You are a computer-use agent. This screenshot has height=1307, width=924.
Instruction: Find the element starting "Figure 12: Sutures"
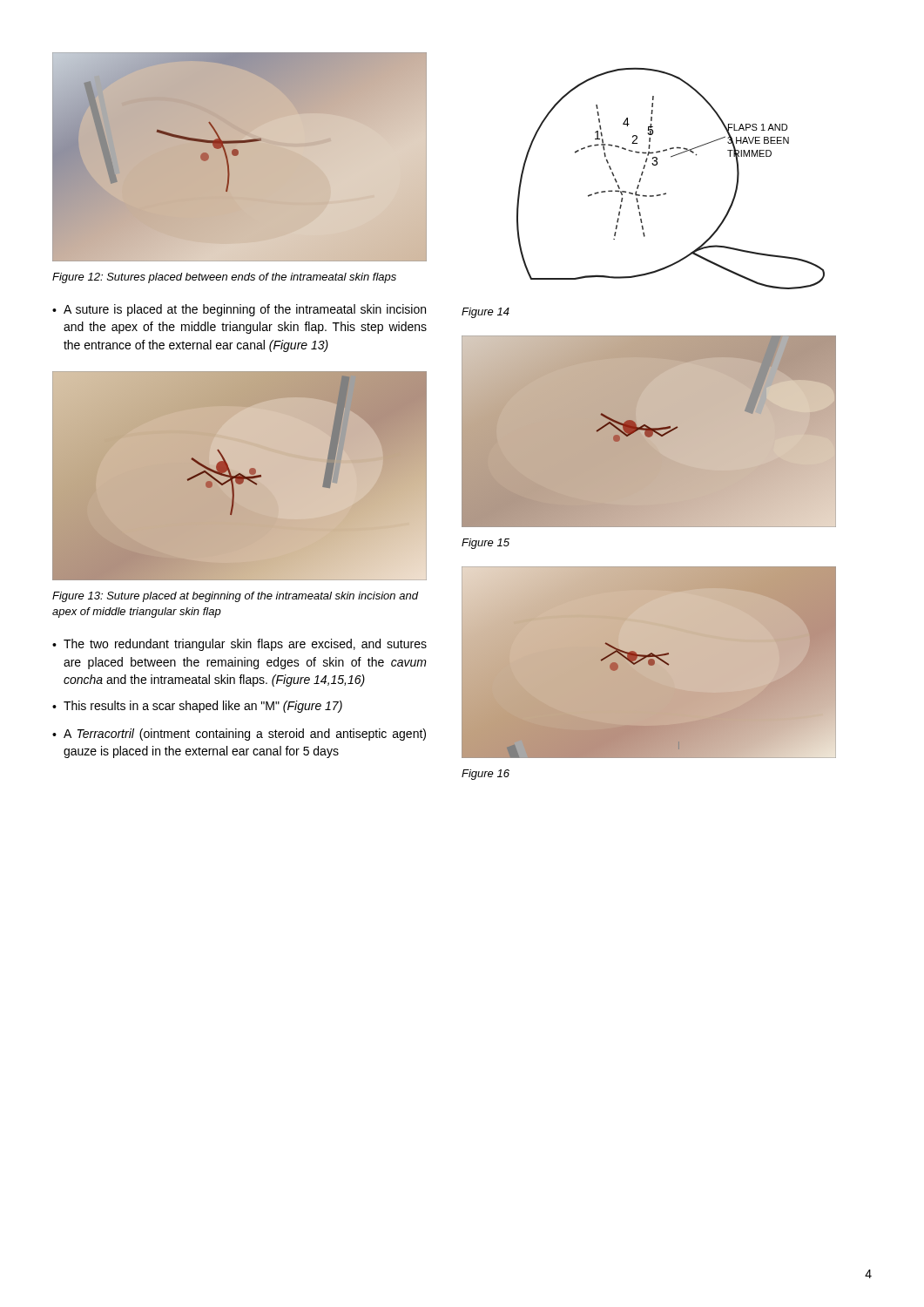pyautogui.click(x=224, y=277)
